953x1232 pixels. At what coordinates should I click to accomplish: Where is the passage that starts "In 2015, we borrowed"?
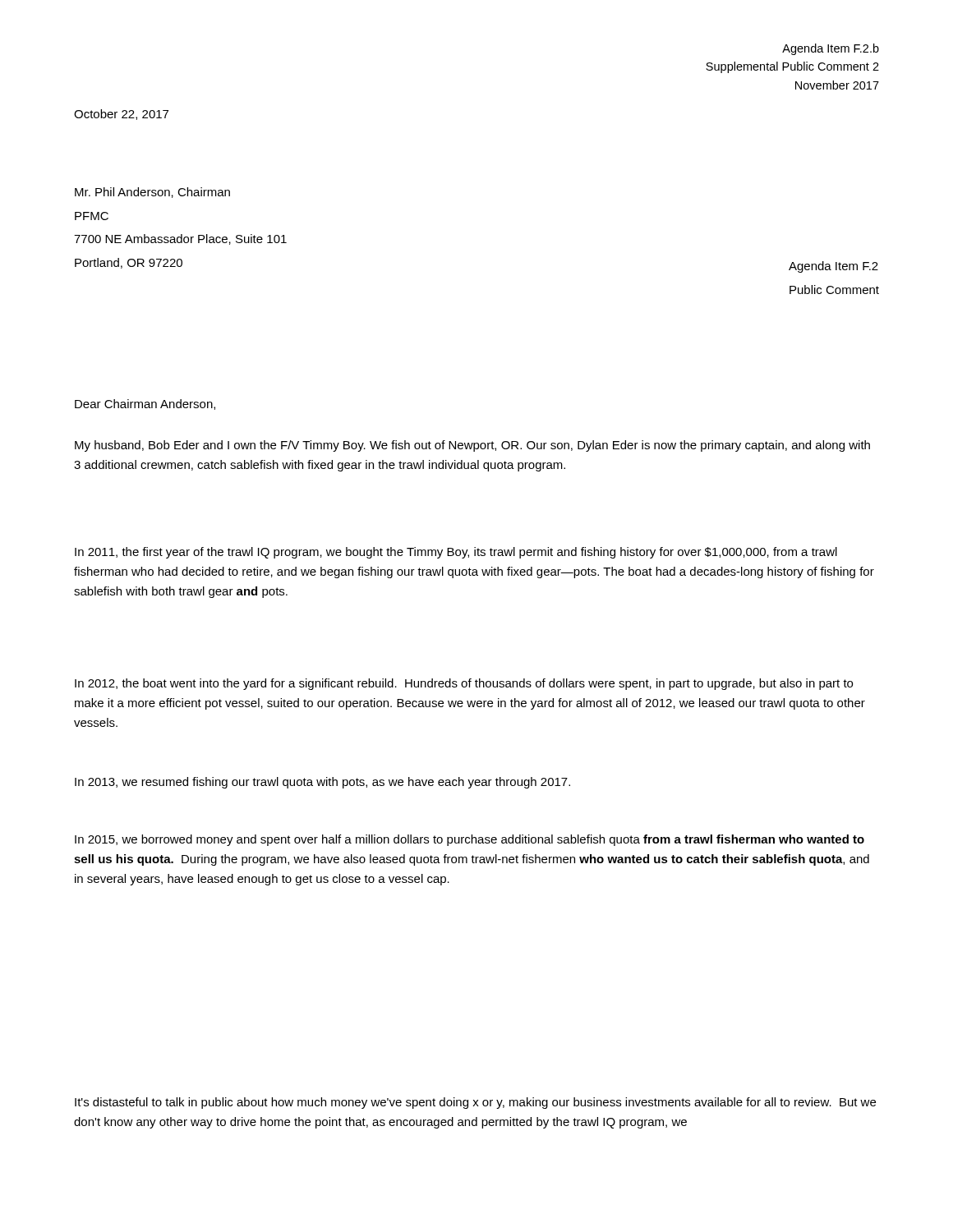point(472,859)
